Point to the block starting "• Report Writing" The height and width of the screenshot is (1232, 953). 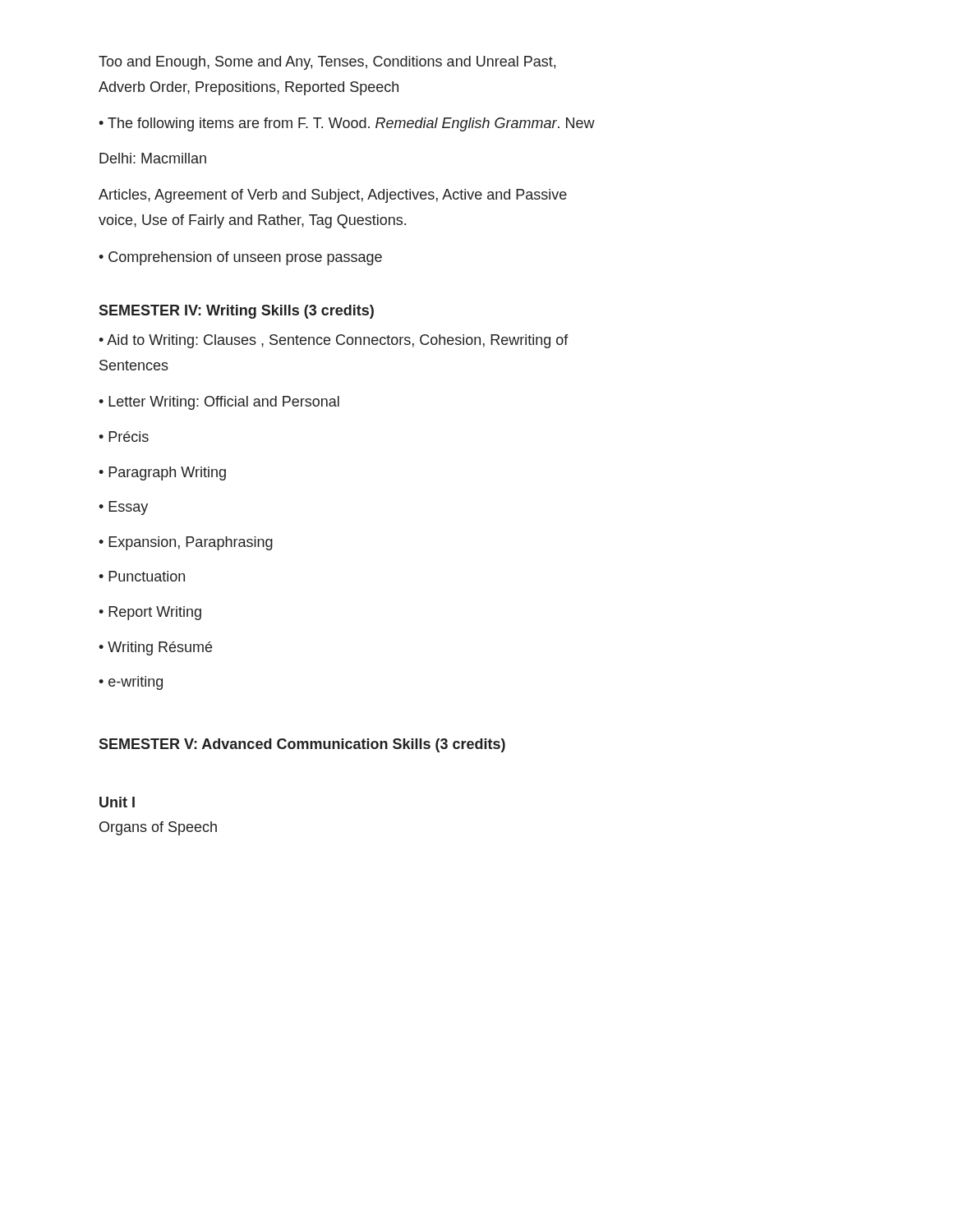[x=150, y=612]
